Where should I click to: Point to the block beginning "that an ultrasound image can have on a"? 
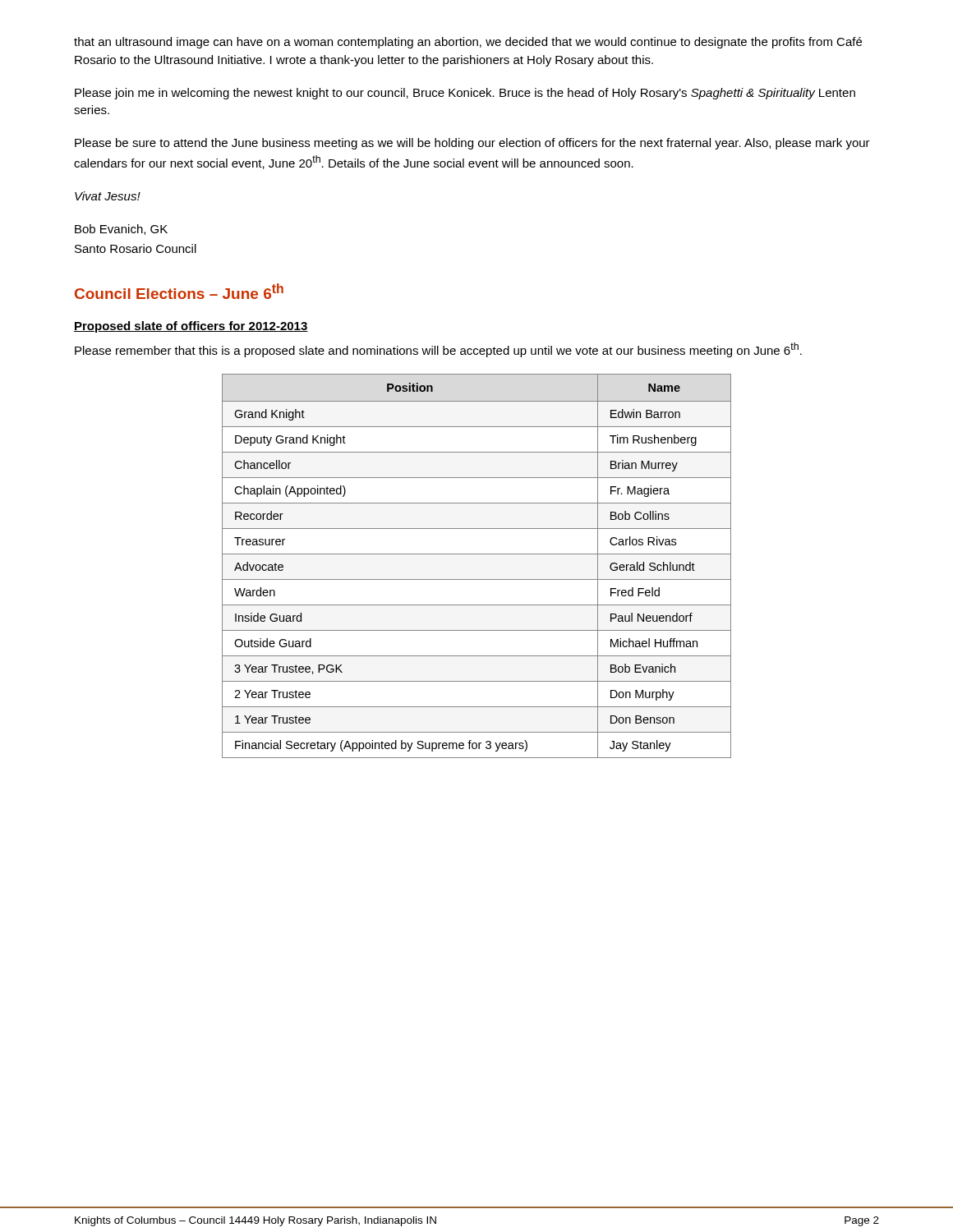coord(468,50)
